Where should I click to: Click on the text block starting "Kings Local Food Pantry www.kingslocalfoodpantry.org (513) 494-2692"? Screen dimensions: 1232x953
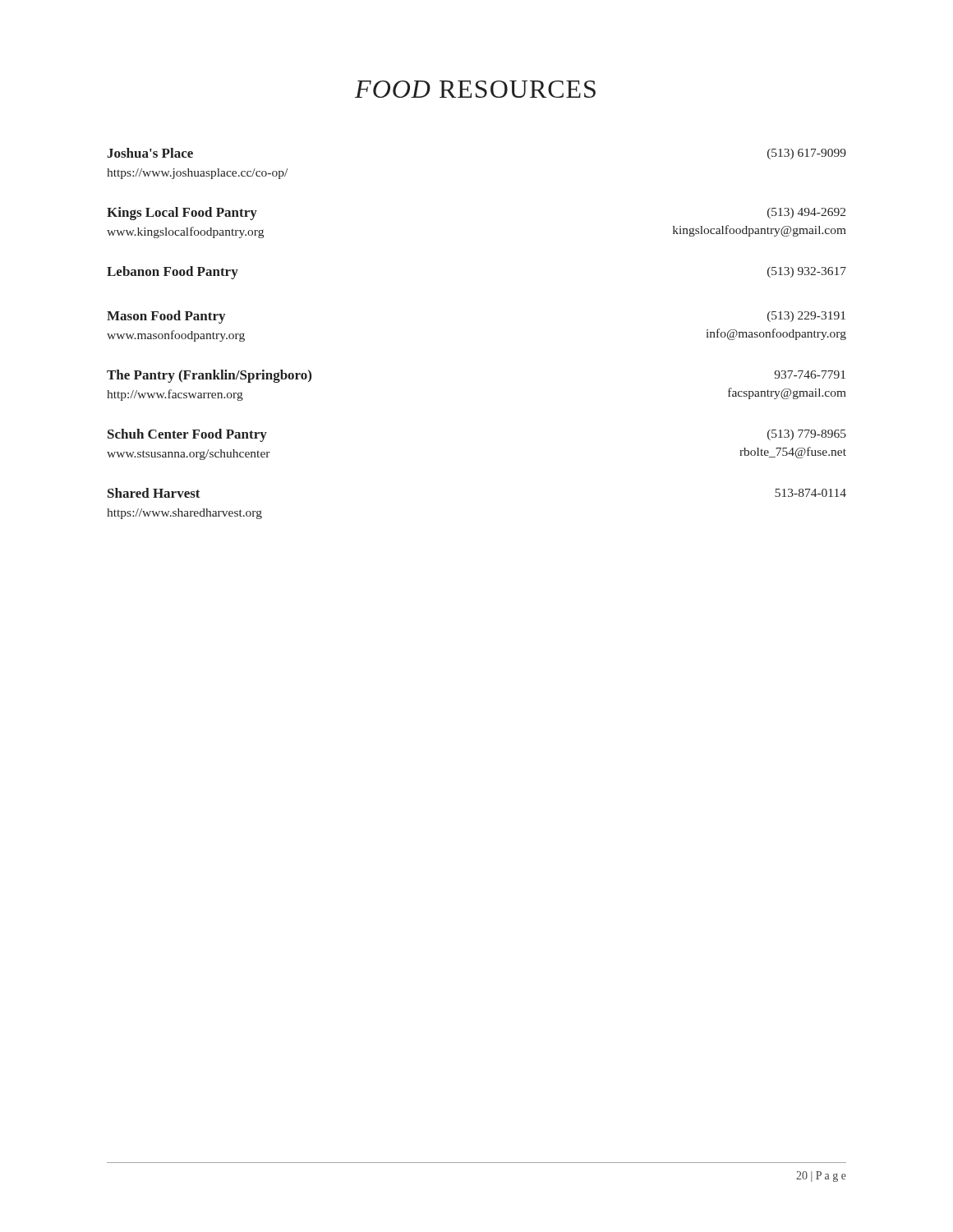click(x=185, y=213)
